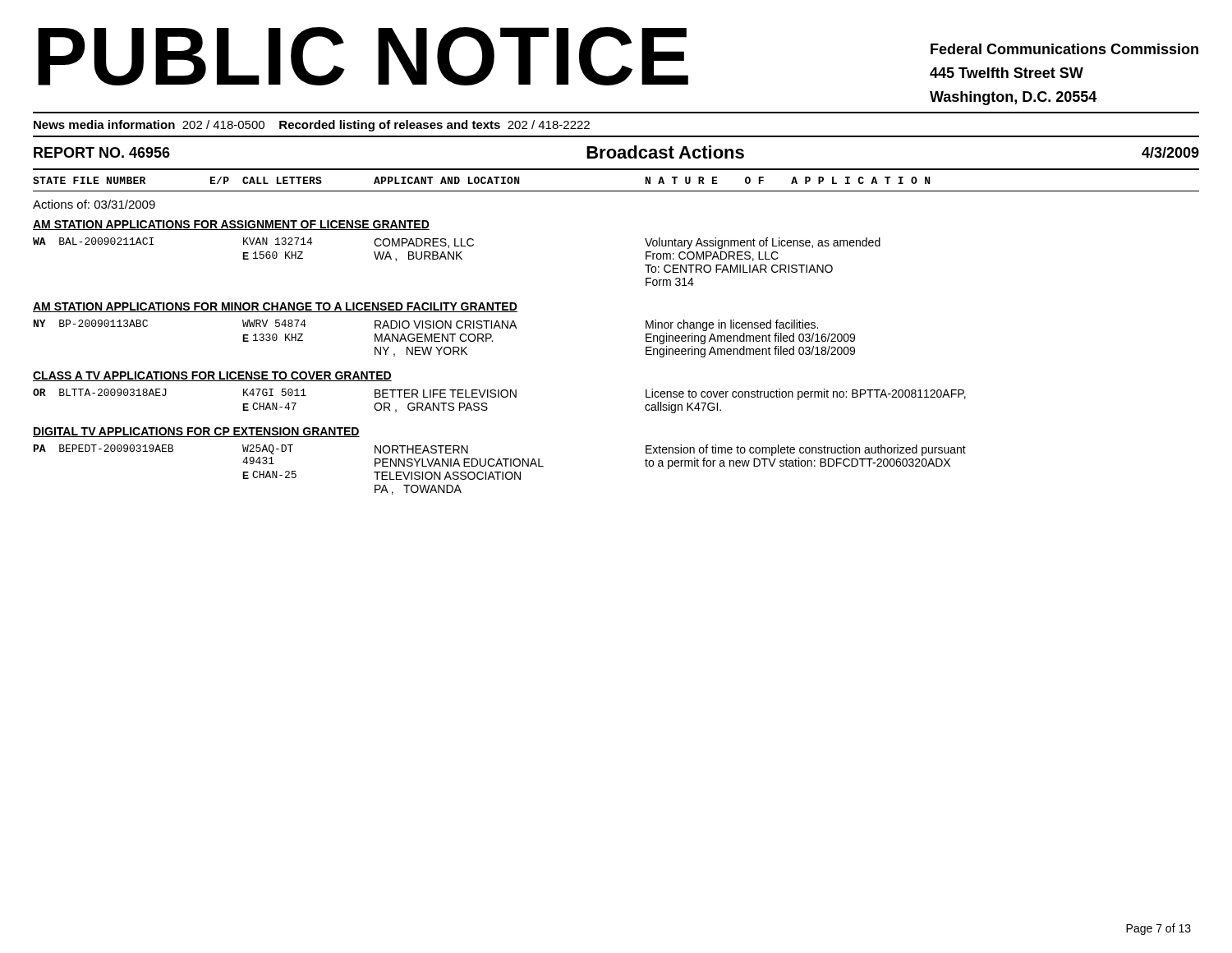Select the region starting "DIGITAL TV APPLICATIONS FOR CP EXTENSION GRANTED"
1232x953 pixels.
[196, 432]
